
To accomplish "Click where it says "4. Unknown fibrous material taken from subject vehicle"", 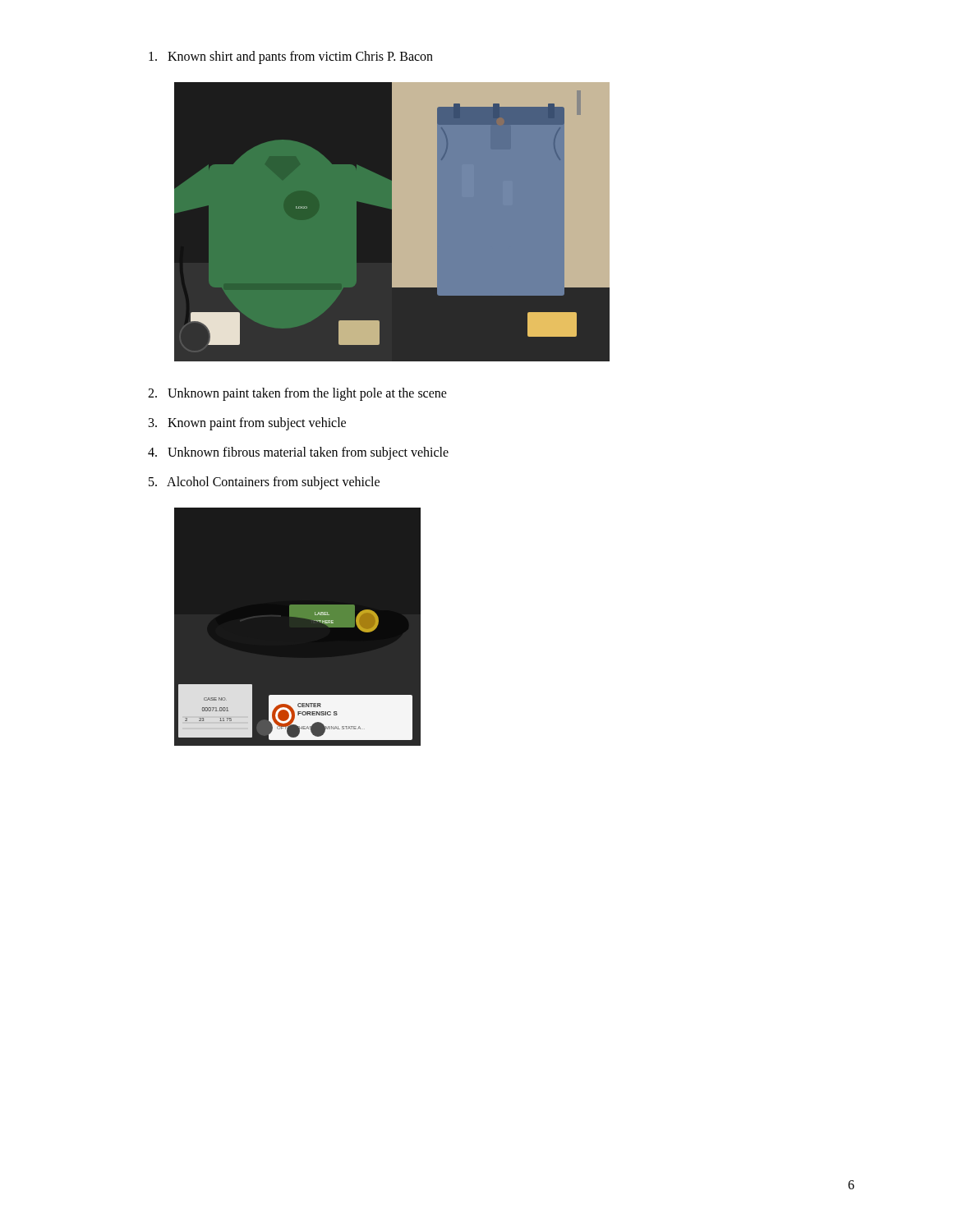I will pos(298,452).
